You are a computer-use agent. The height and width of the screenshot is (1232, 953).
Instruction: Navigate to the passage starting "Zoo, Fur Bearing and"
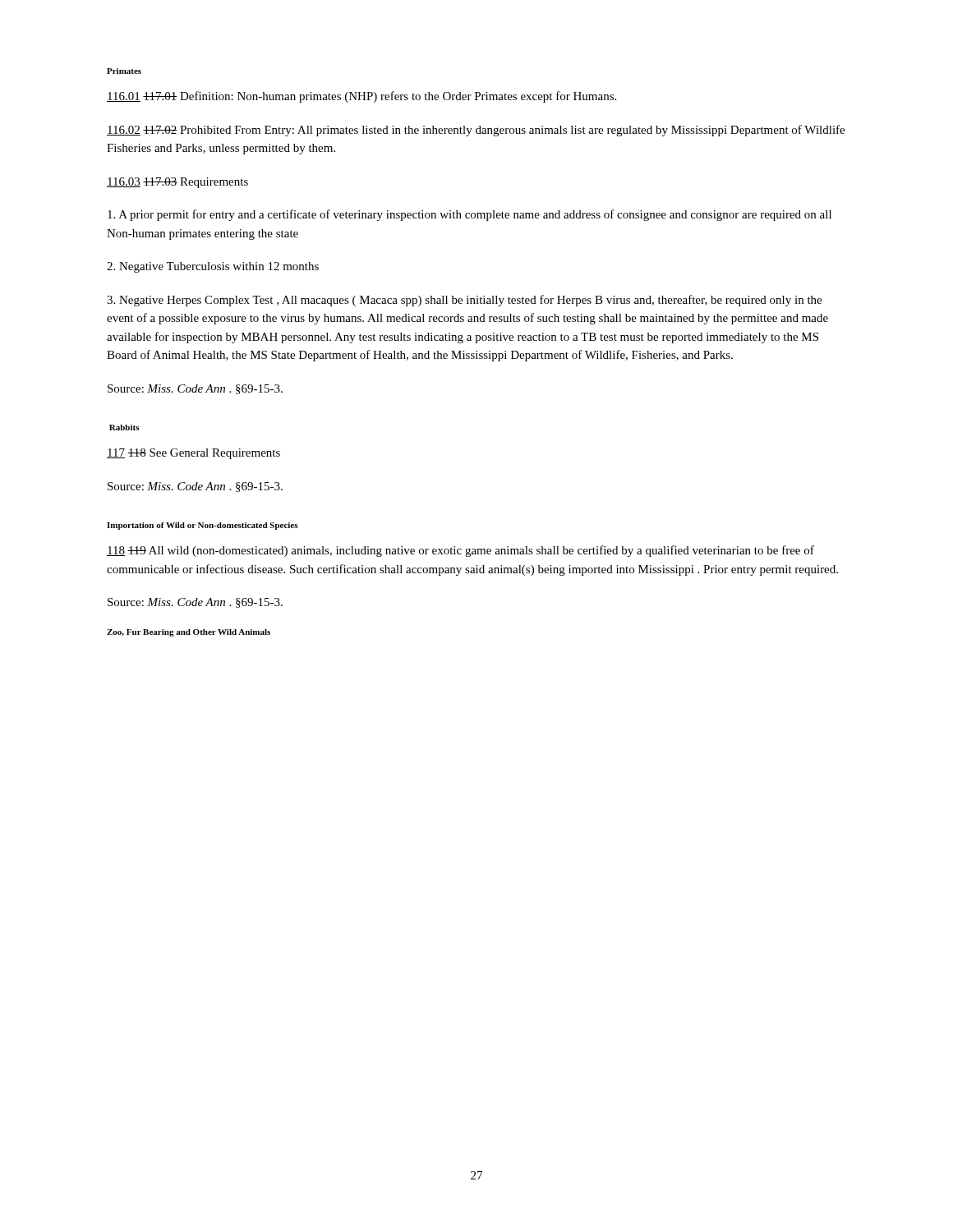[x=189, y=631]
